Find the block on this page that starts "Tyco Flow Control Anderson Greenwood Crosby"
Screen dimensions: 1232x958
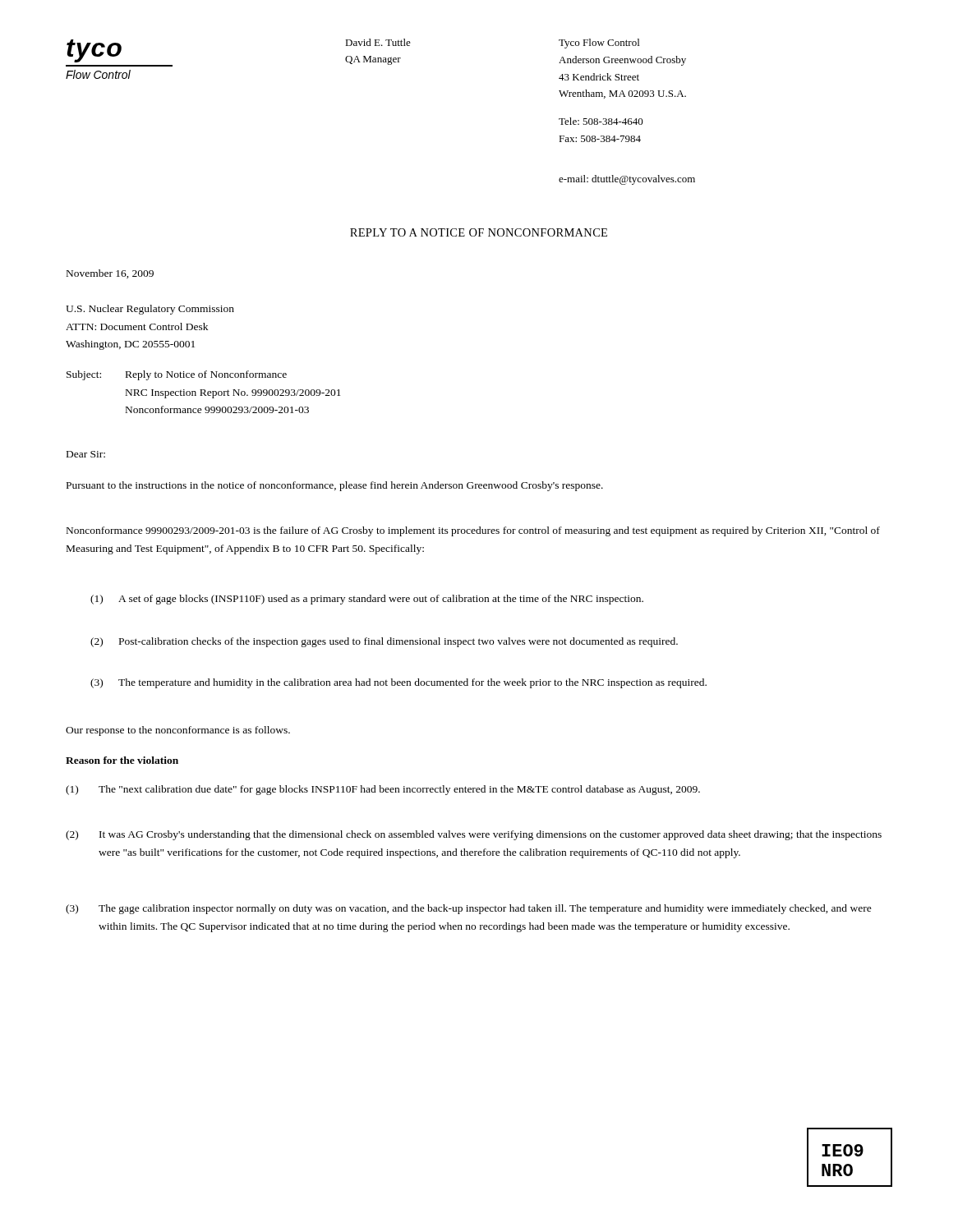pyautogui.click(x=623, y=68)
